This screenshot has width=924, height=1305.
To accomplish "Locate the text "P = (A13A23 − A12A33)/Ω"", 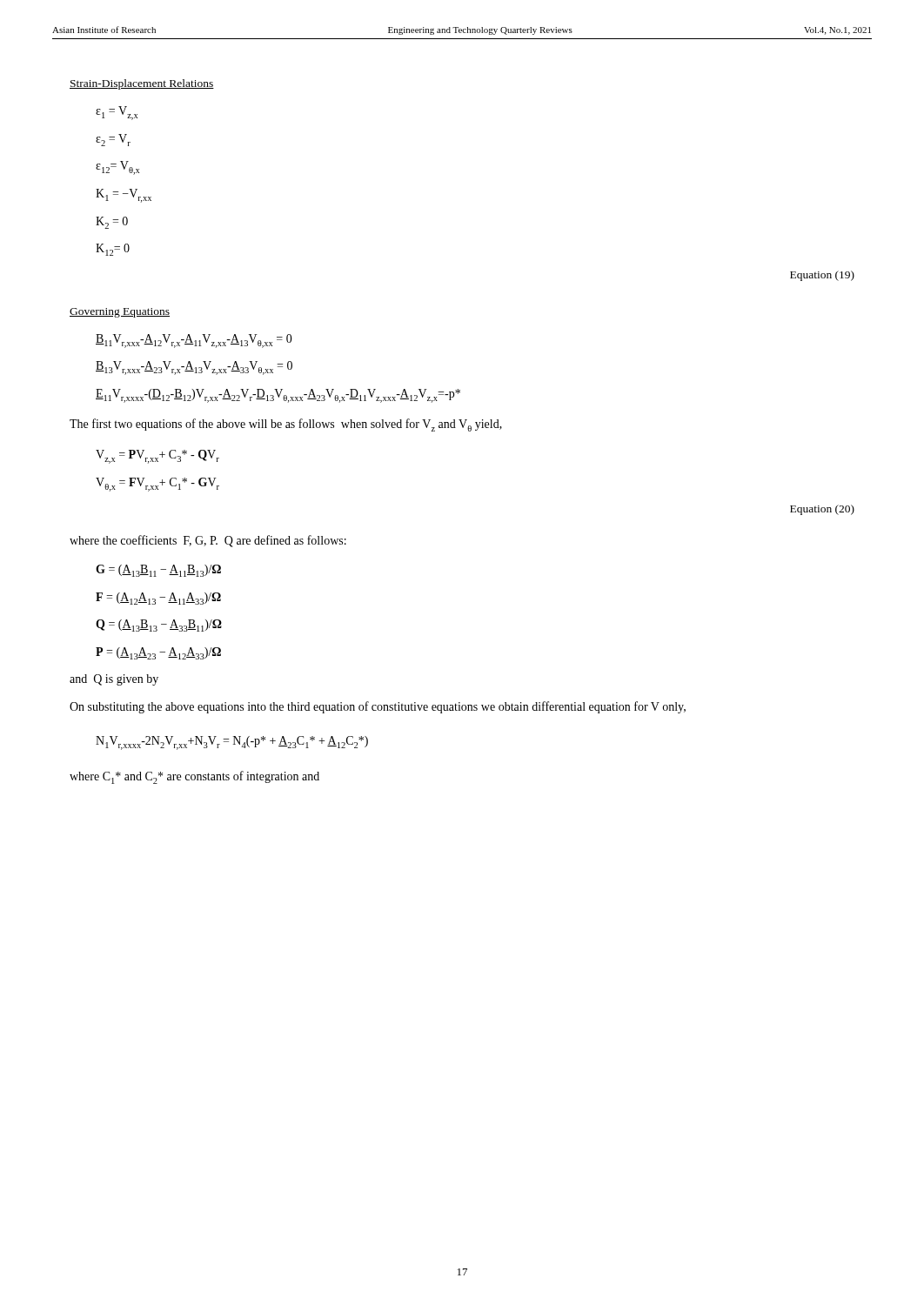I will [x=159, y=653].
